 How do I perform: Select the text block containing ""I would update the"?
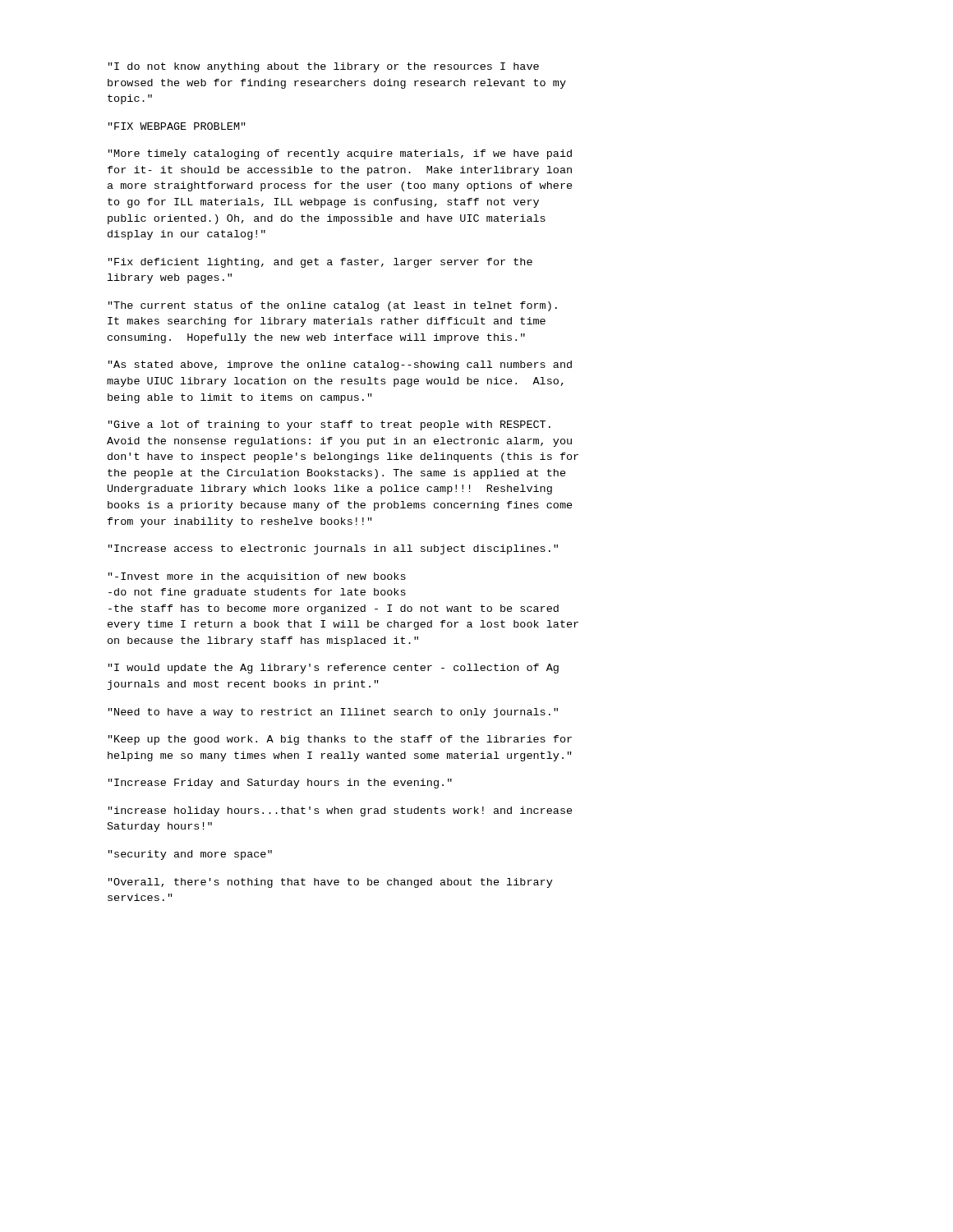click(333, 677)
